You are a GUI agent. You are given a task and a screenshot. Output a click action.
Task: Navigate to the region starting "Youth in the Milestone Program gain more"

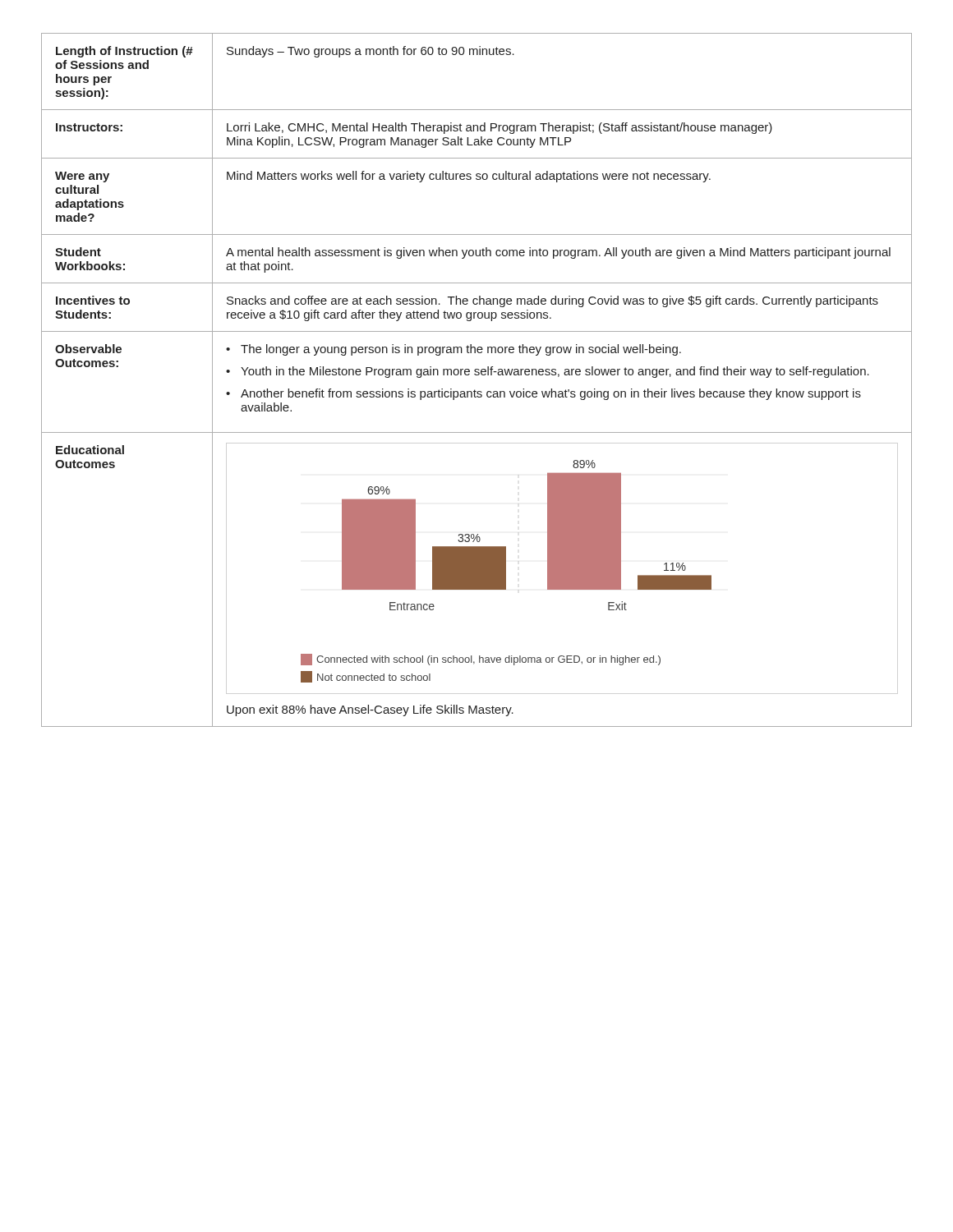pyautogui.click(x=555, y=371)
